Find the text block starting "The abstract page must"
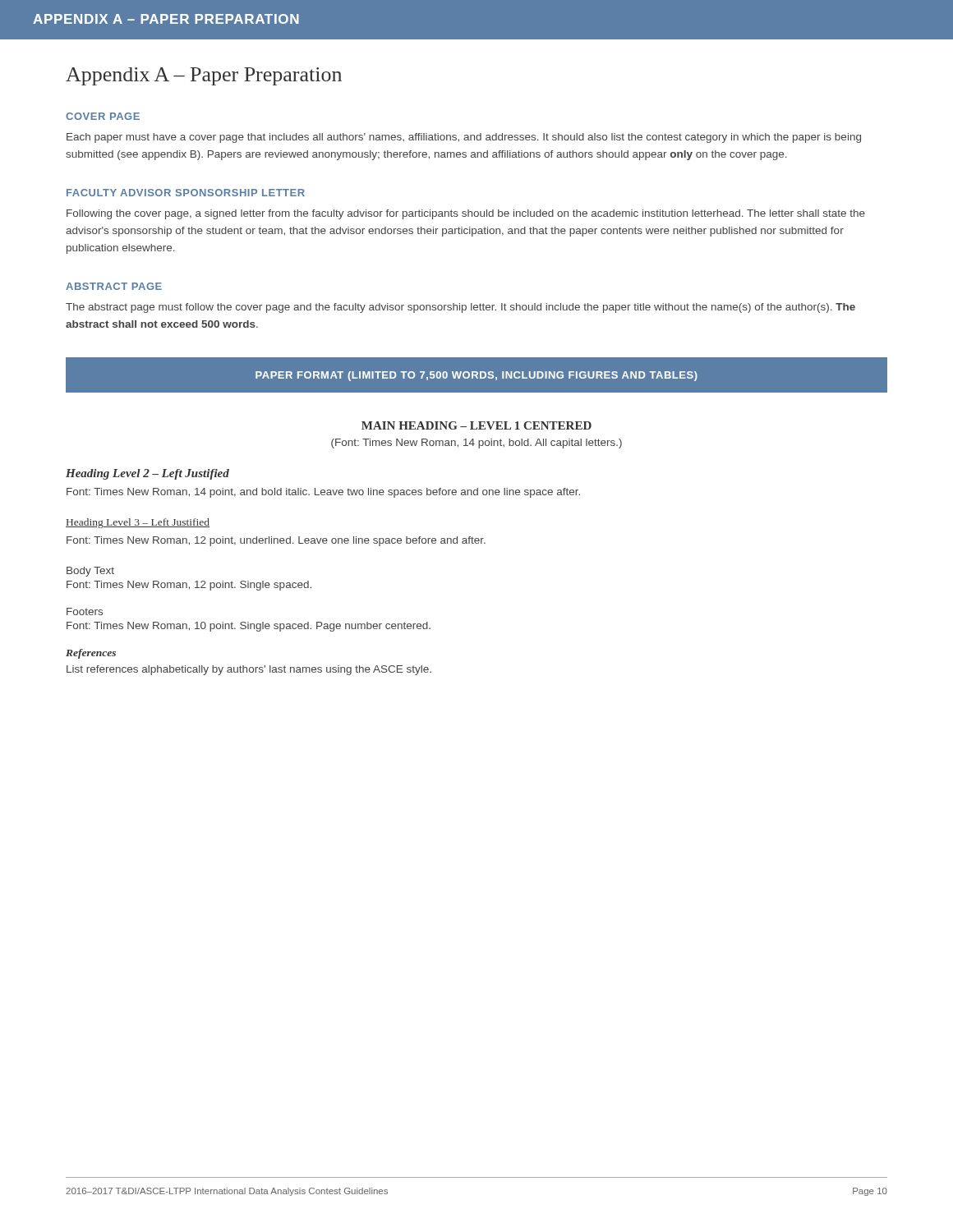Image resolution: width=953 pixels, height=1232 pixels. pos(461,315)
